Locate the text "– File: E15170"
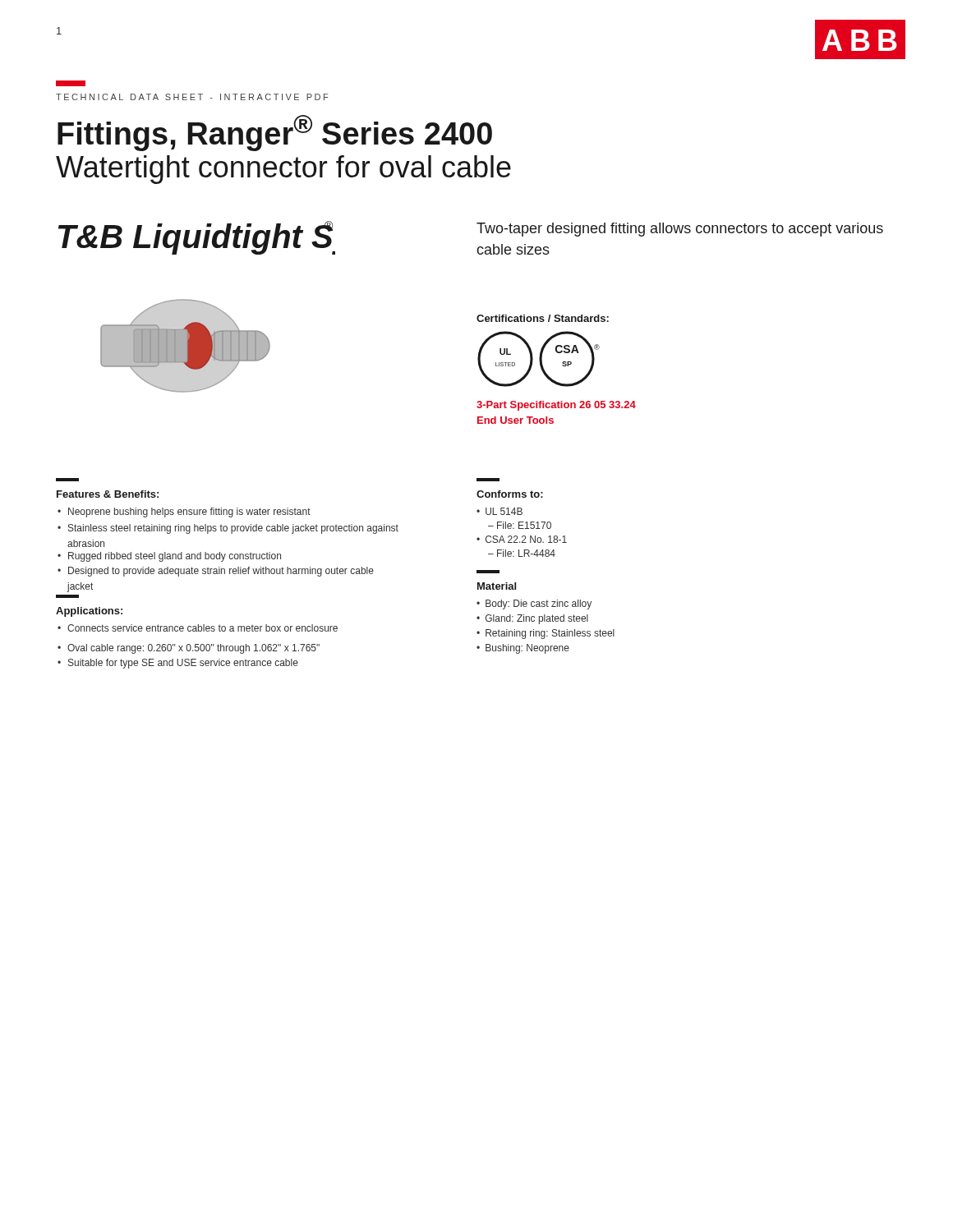 (x=520, y=526)
